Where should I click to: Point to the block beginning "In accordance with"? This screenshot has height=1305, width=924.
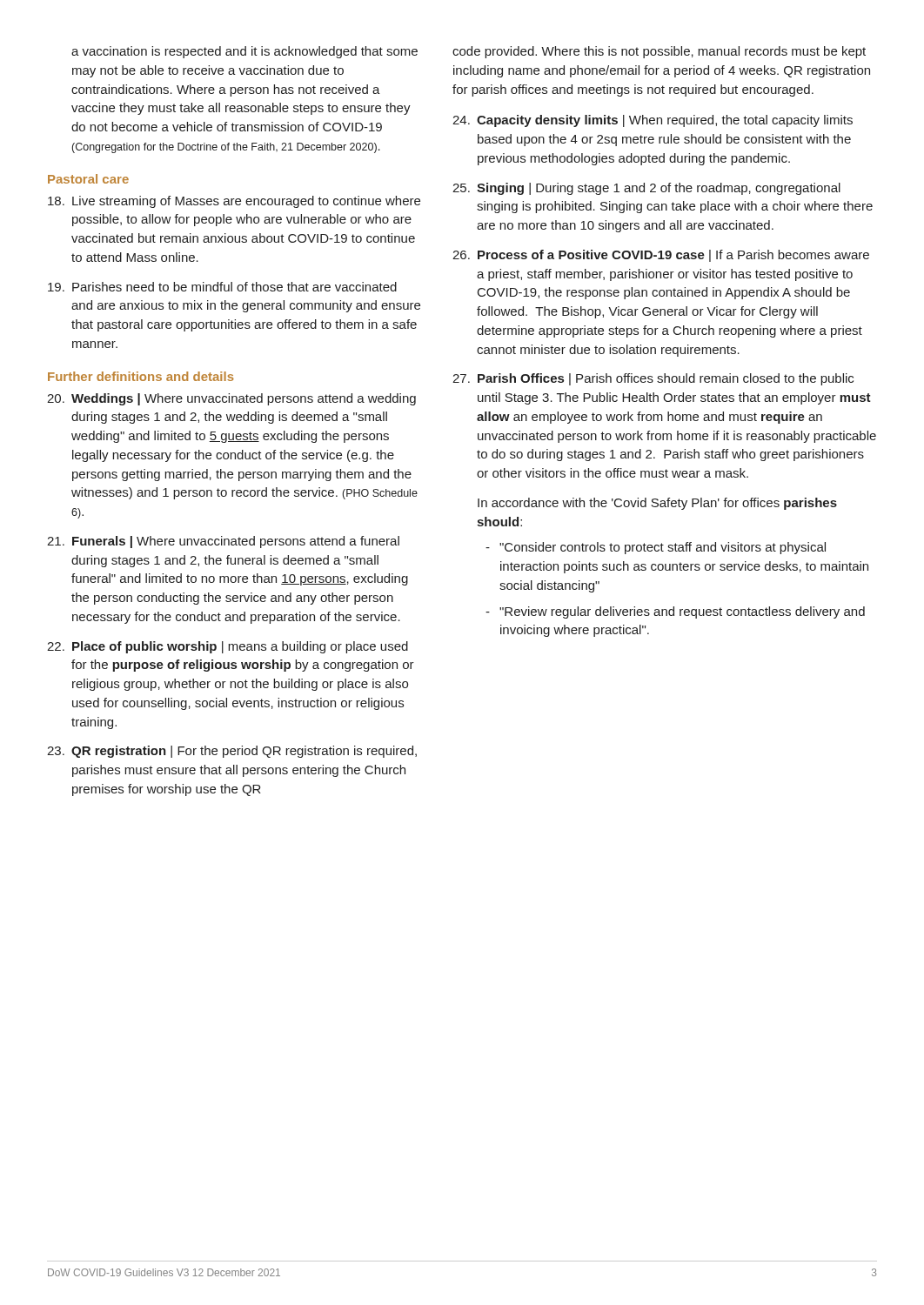[x=657, y=512]
